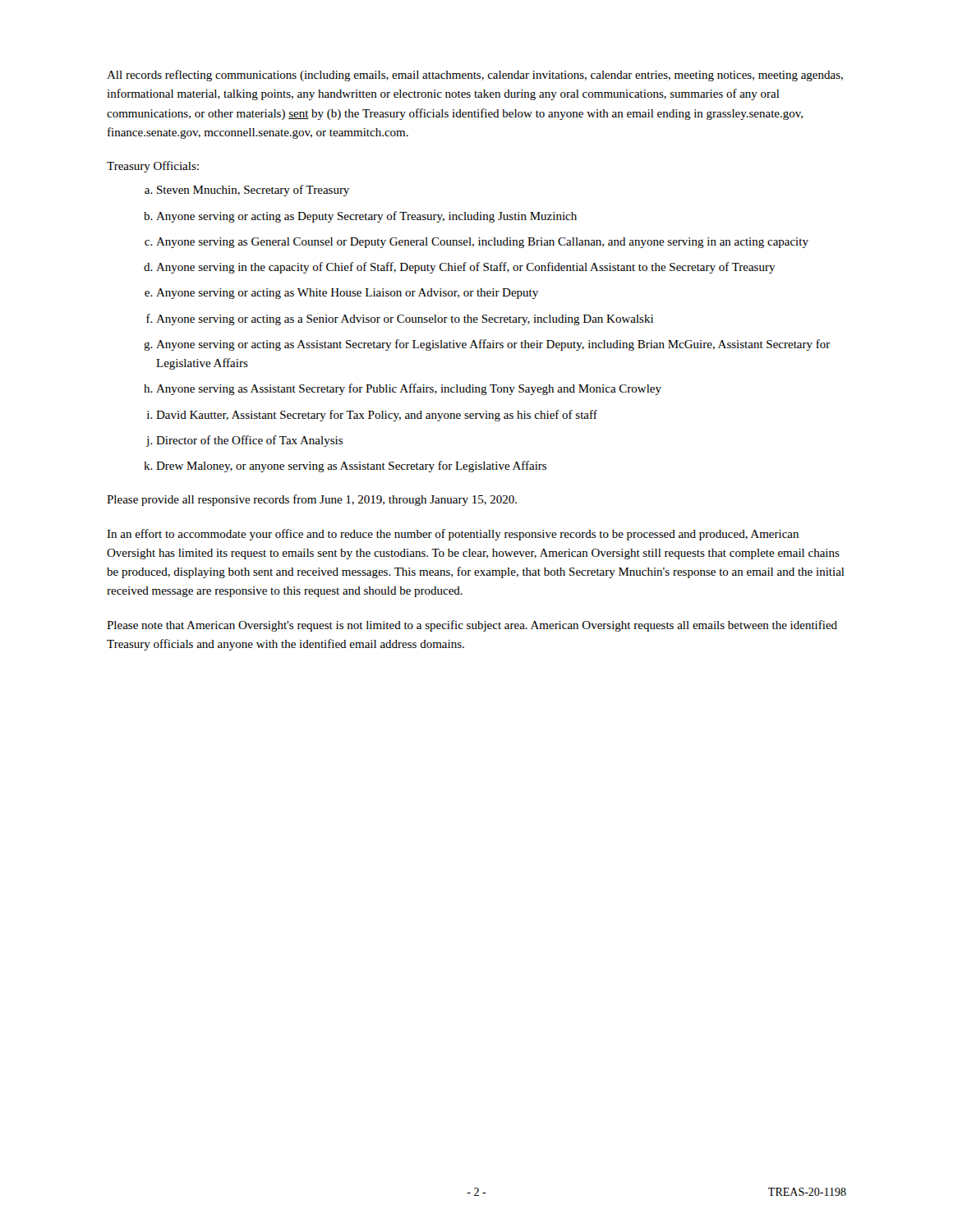Click on the region starting "In an effort to accommodate your office and"
This screenshot has height=1232, width=953.
click(x=476, y=562)
